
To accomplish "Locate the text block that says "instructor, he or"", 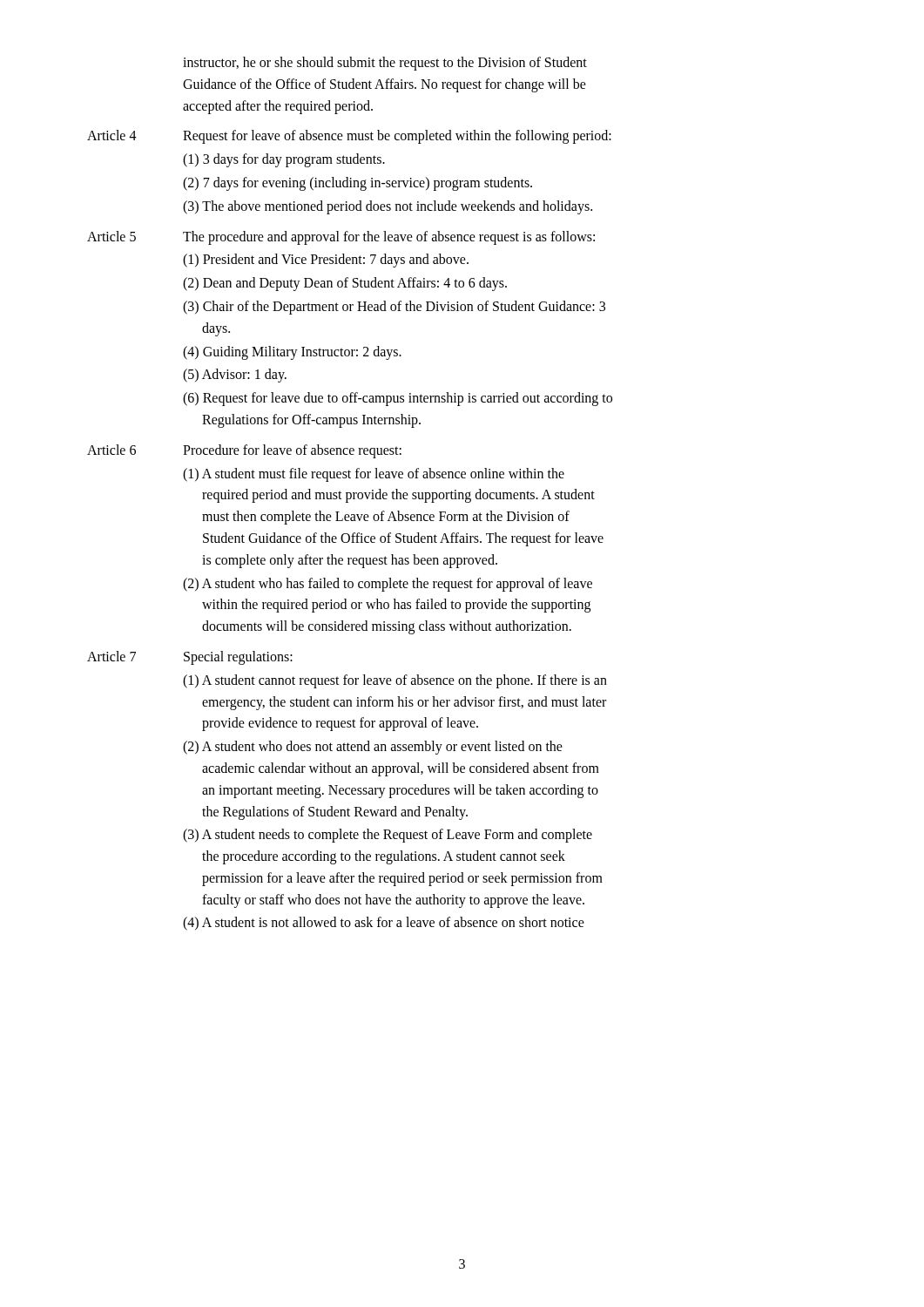I will [x=385, y=84].
